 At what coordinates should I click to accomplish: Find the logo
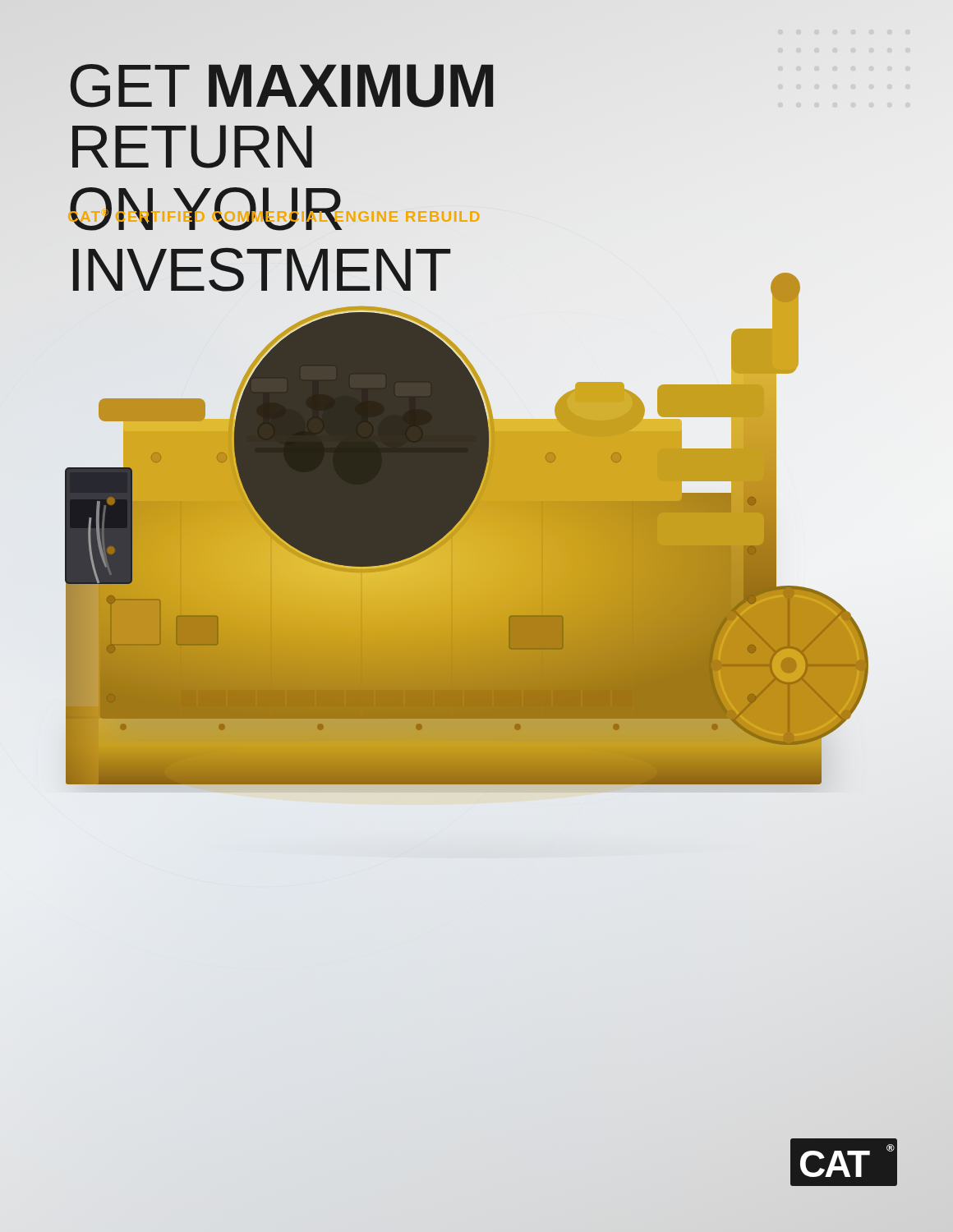click(x=844, y=1164)
